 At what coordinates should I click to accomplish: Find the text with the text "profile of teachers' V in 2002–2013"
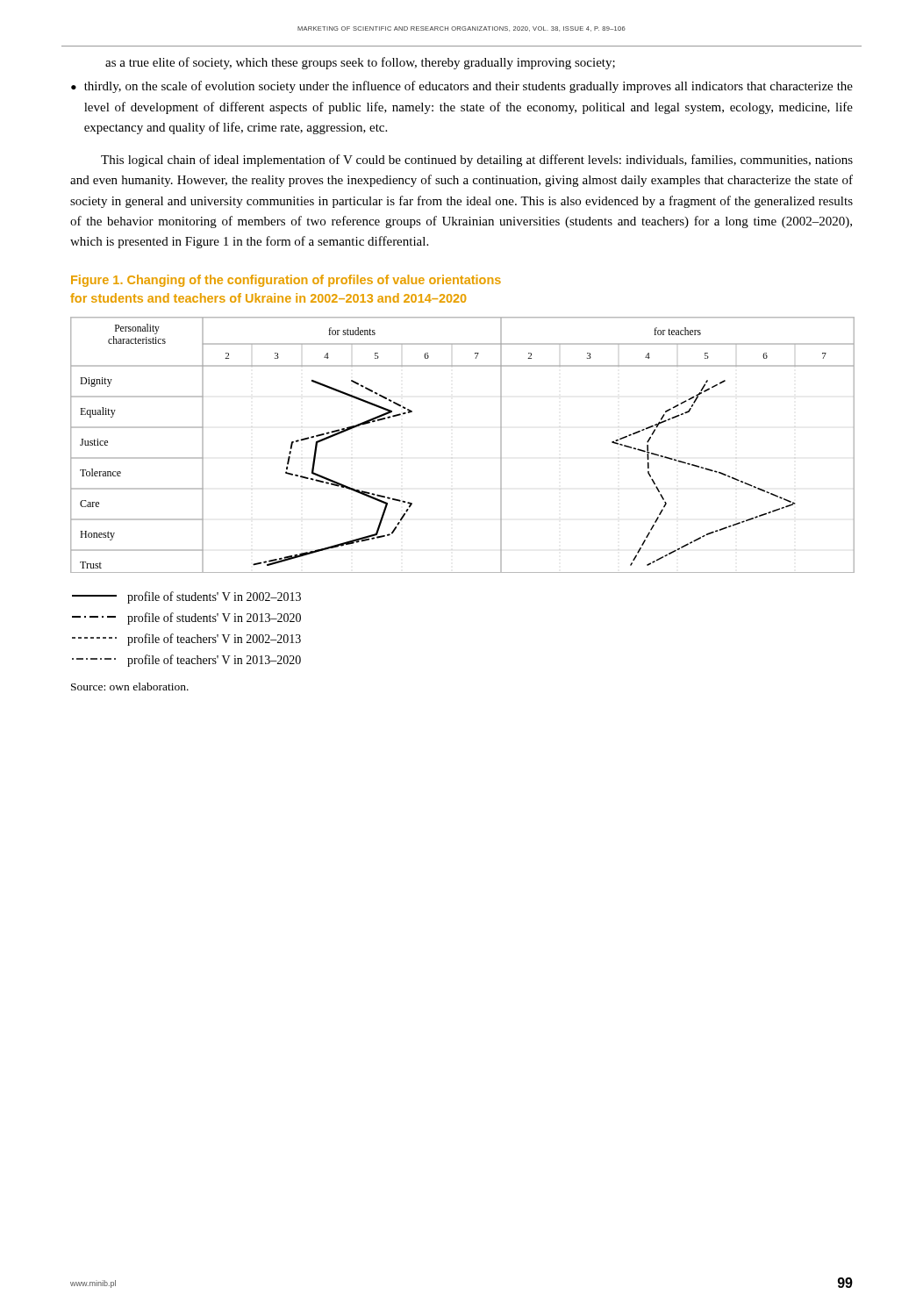point(186,640)
